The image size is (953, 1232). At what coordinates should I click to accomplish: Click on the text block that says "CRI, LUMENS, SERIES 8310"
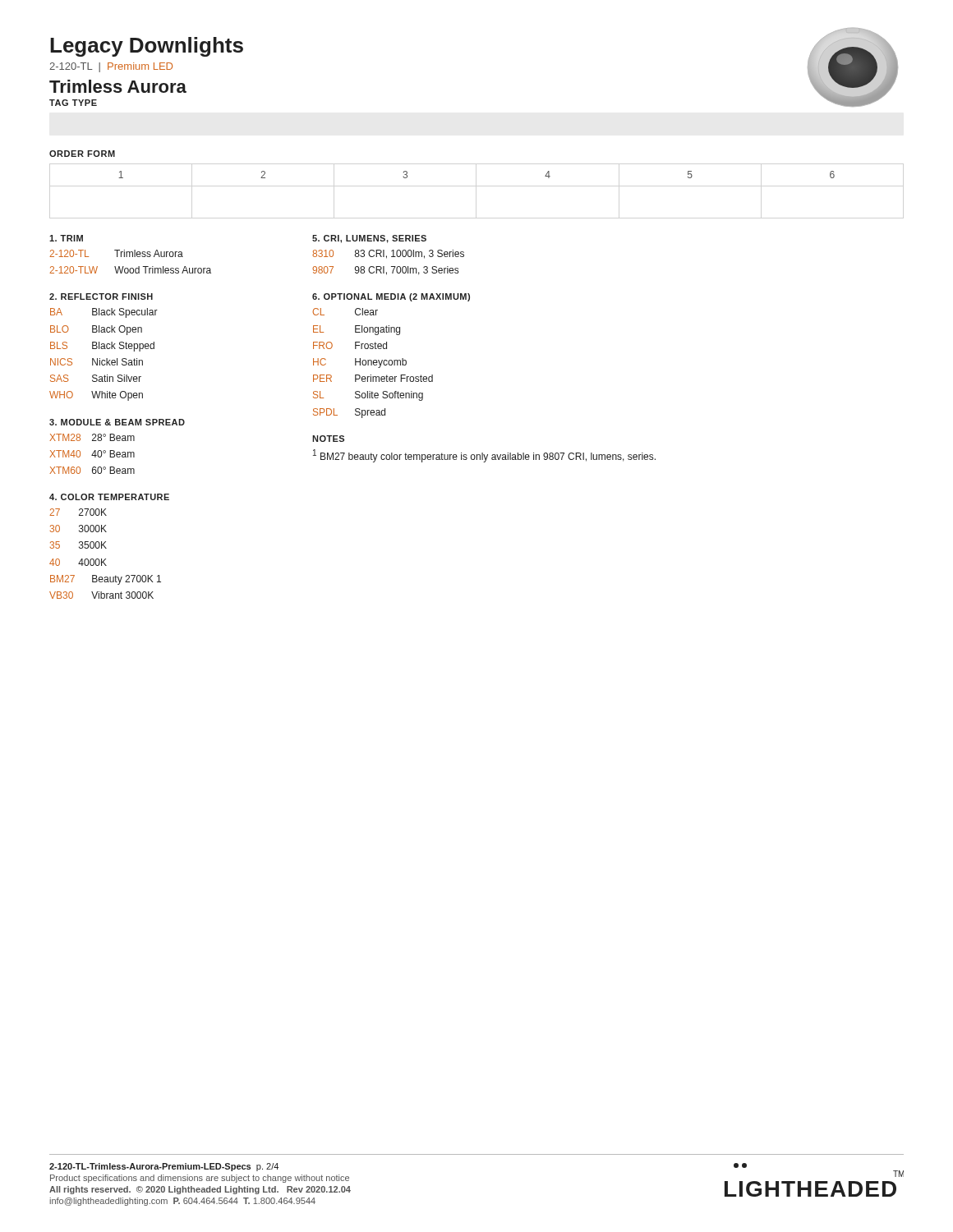(x=369, y=239)
